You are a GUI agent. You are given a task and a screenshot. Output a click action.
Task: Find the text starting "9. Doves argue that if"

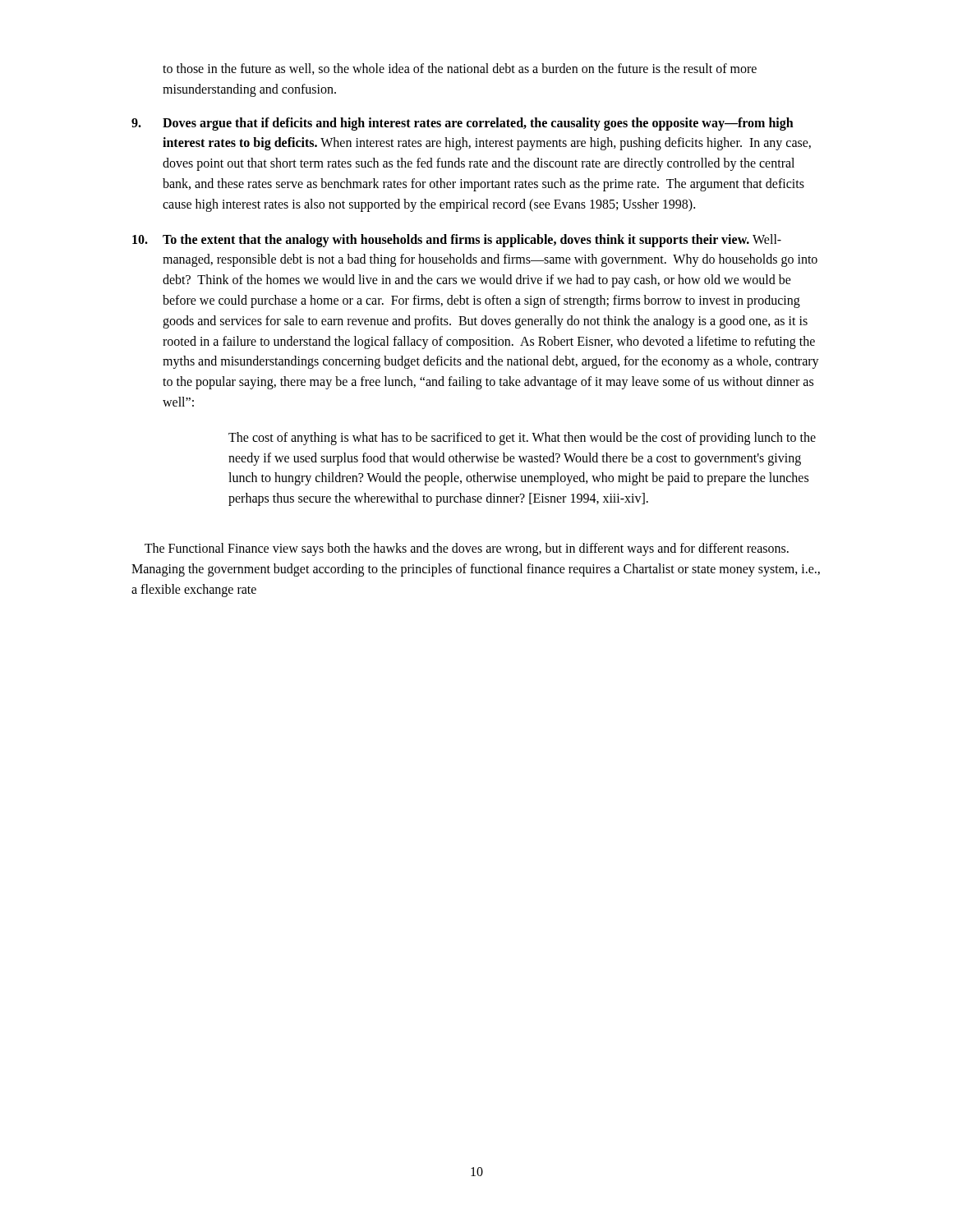click(476, 164)
